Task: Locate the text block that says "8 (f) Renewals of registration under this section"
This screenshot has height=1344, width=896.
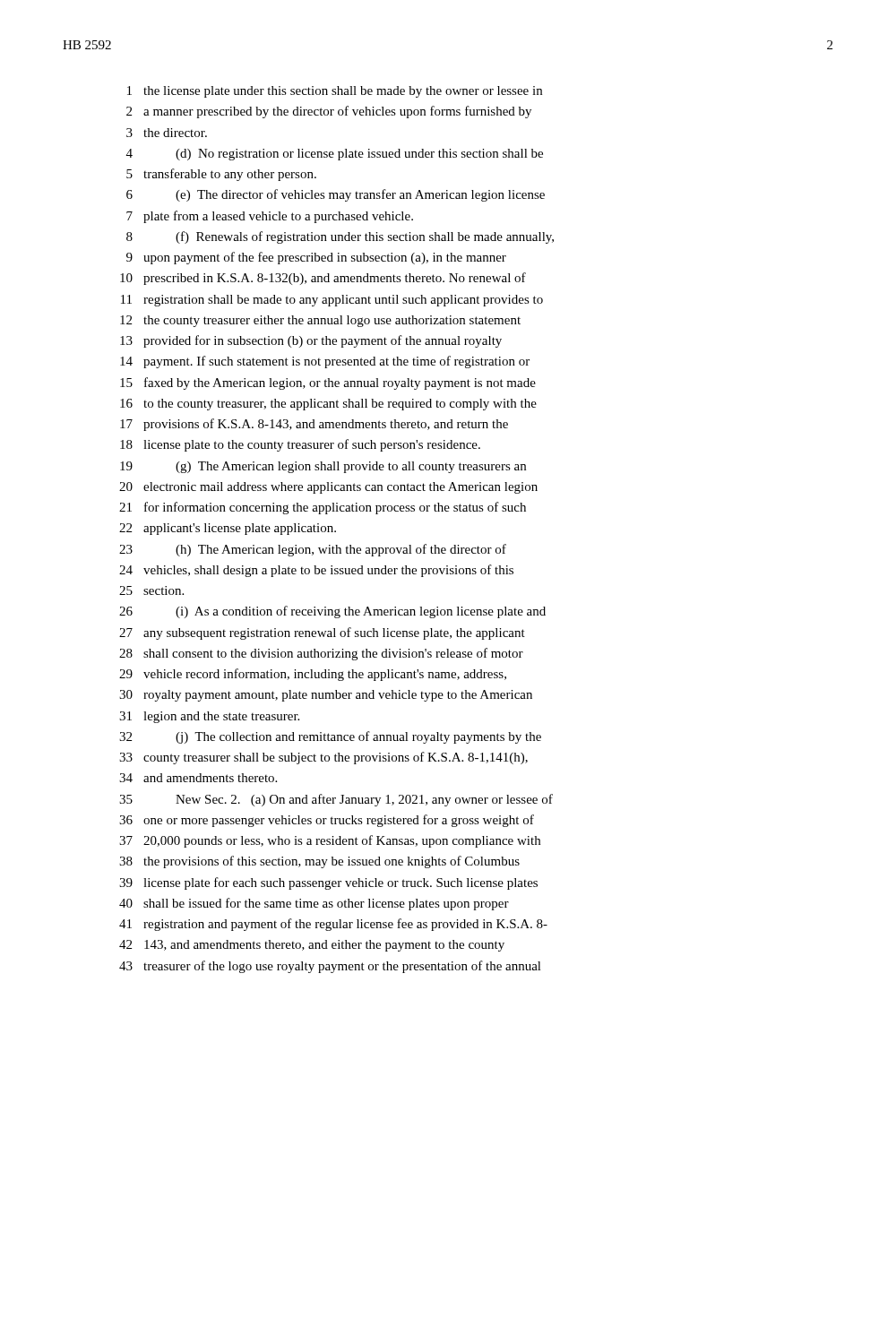Action: click(466, 237)
